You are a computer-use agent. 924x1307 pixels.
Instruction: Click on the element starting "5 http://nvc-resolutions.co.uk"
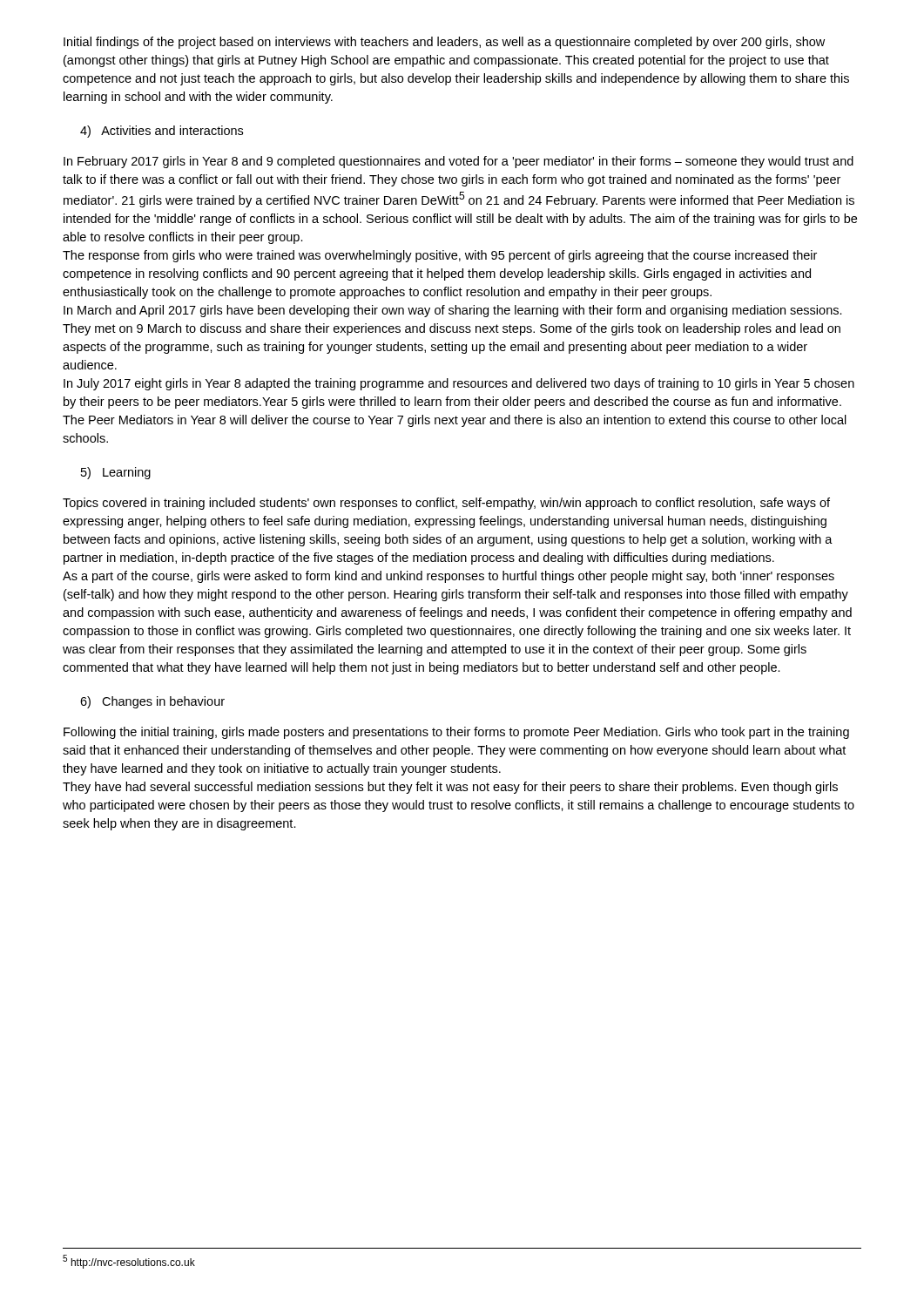coord(129,1261)
